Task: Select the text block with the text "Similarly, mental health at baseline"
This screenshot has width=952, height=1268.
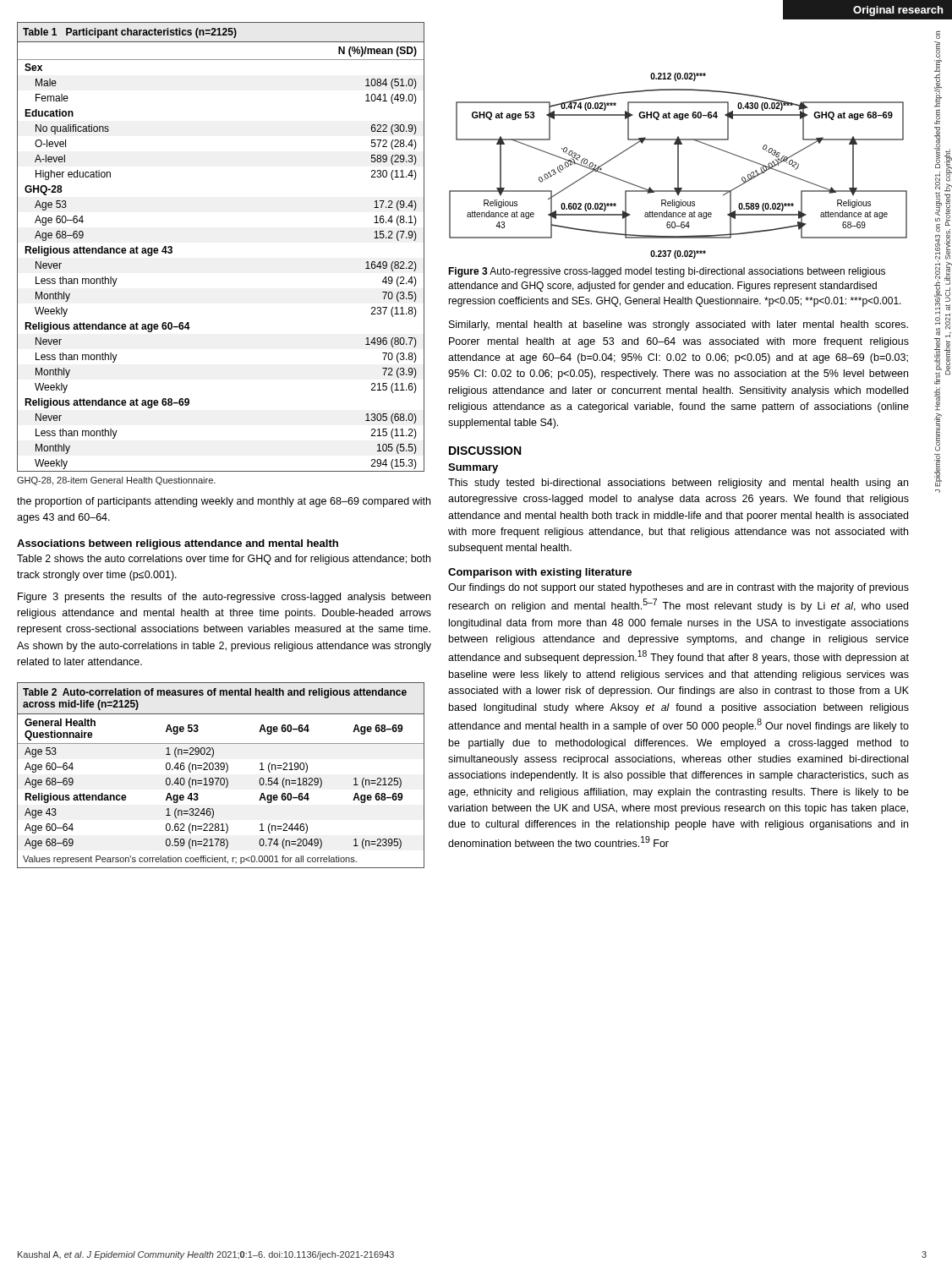Action: coord(678,374)
